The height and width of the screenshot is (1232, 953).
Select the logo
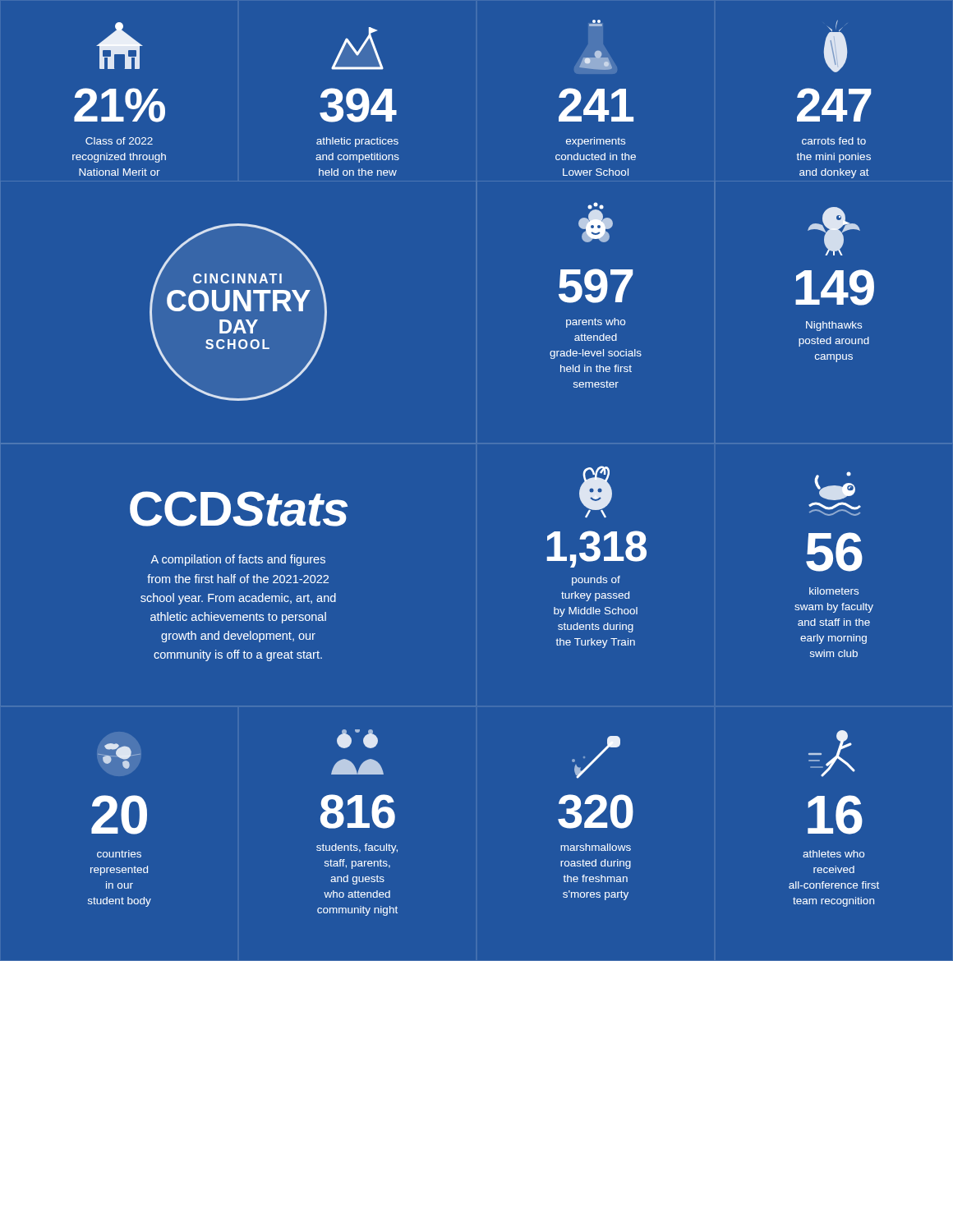pyautogui.click(x=238, y=312)
